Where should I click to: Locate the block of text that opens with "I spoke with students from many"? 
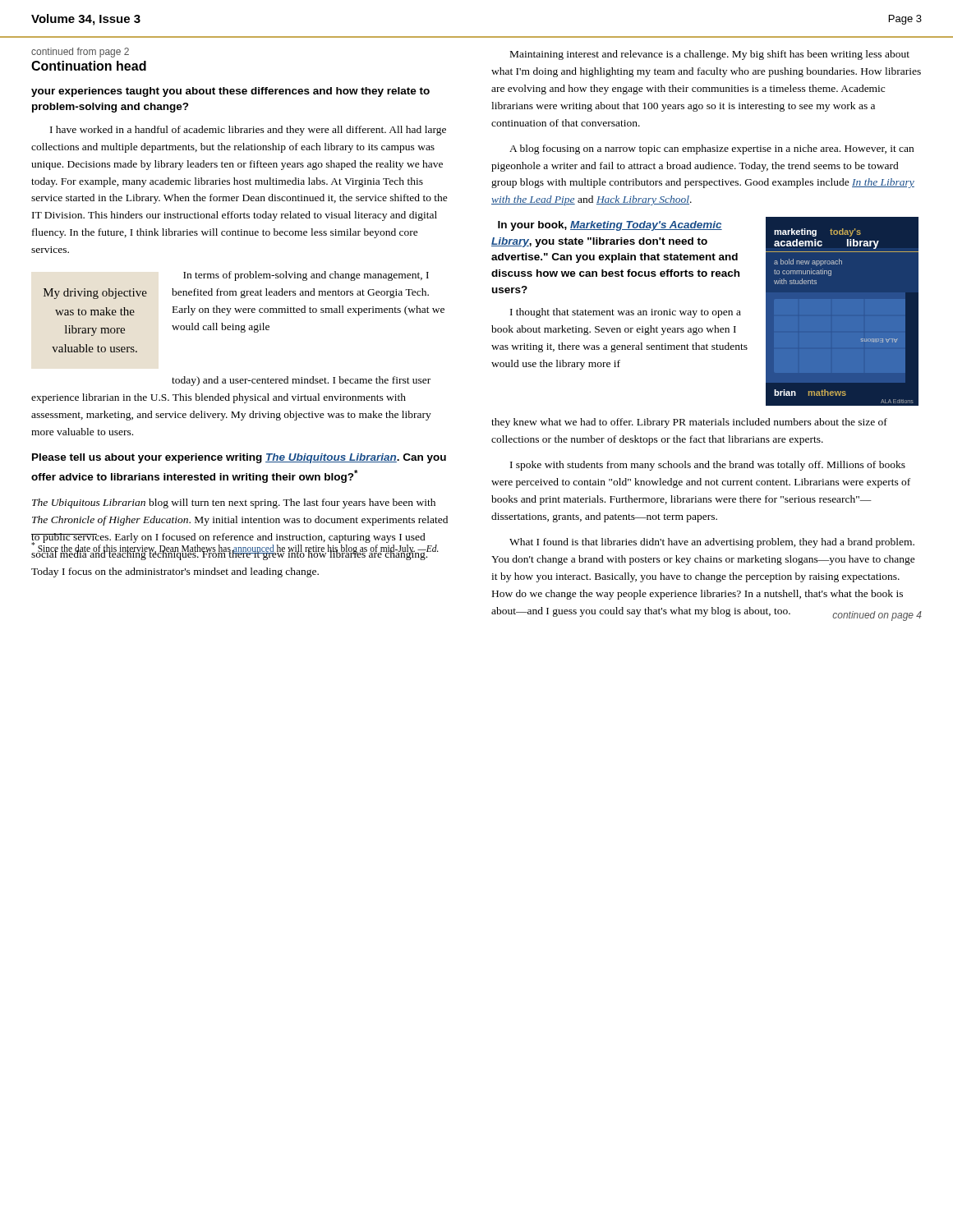pos(701,490)
